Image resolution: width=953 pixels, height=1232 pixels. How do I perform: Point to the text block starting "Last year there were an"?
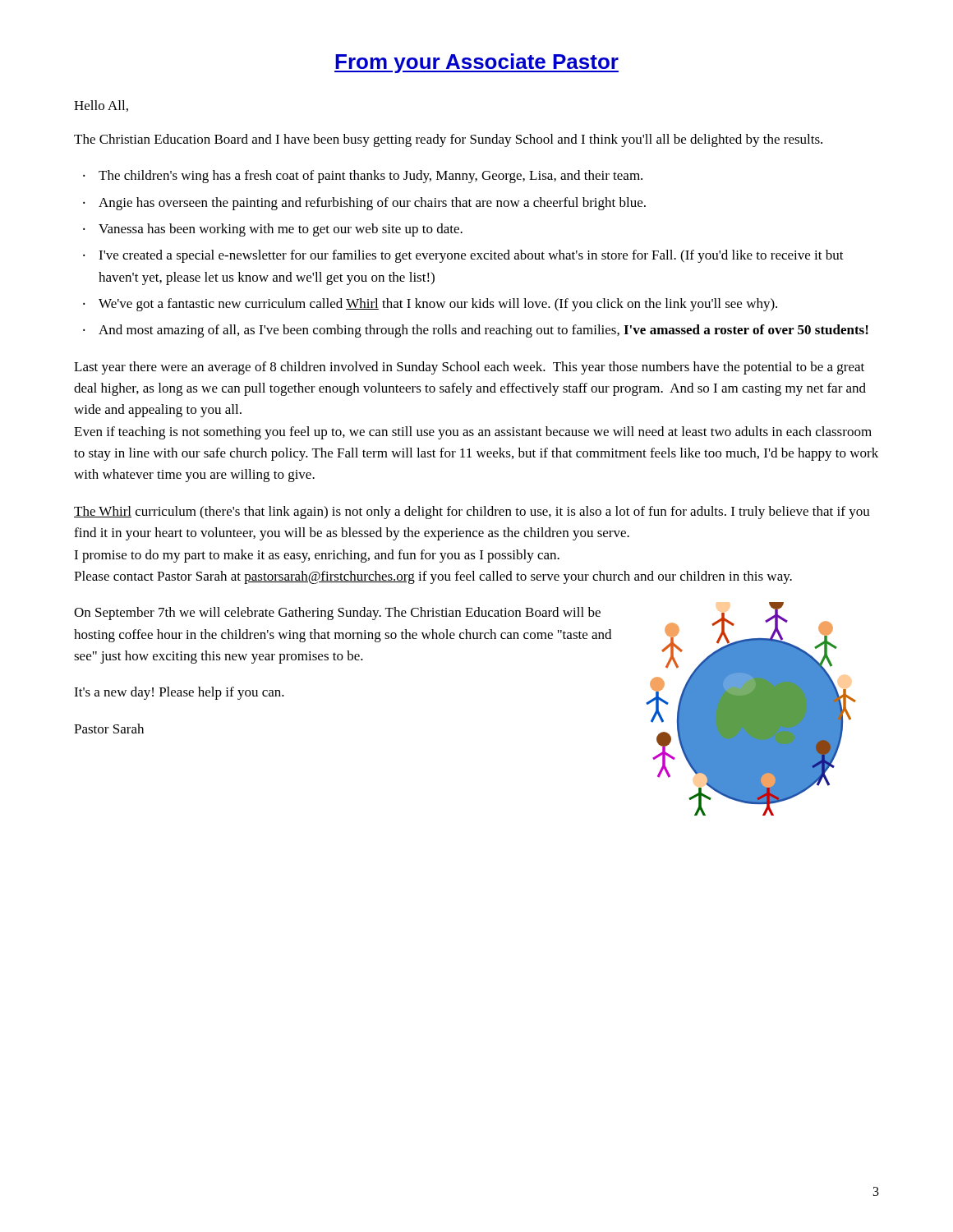(476, 421)
